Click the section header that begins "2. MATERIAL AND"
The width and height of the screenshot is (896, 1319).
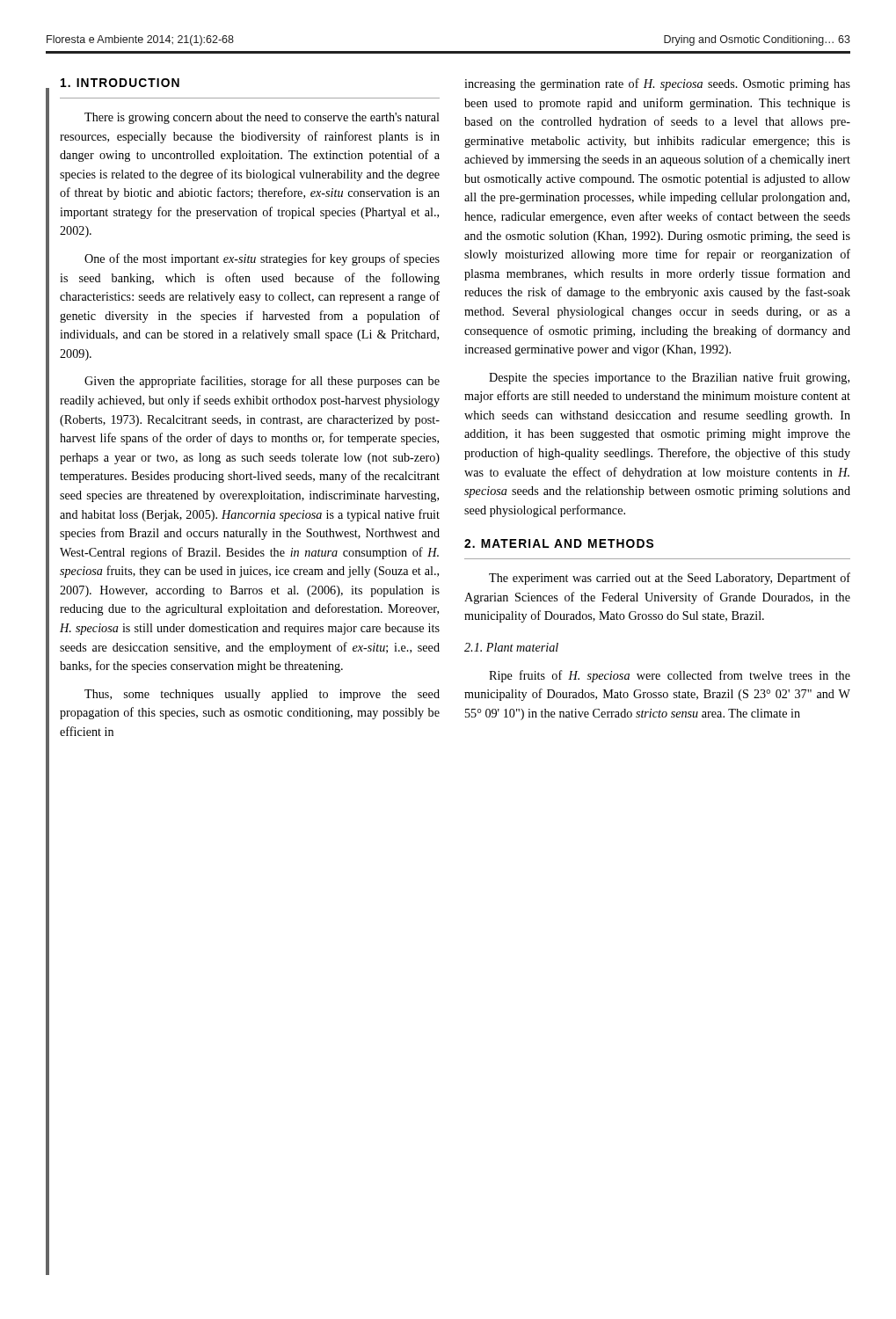point(657,548)
